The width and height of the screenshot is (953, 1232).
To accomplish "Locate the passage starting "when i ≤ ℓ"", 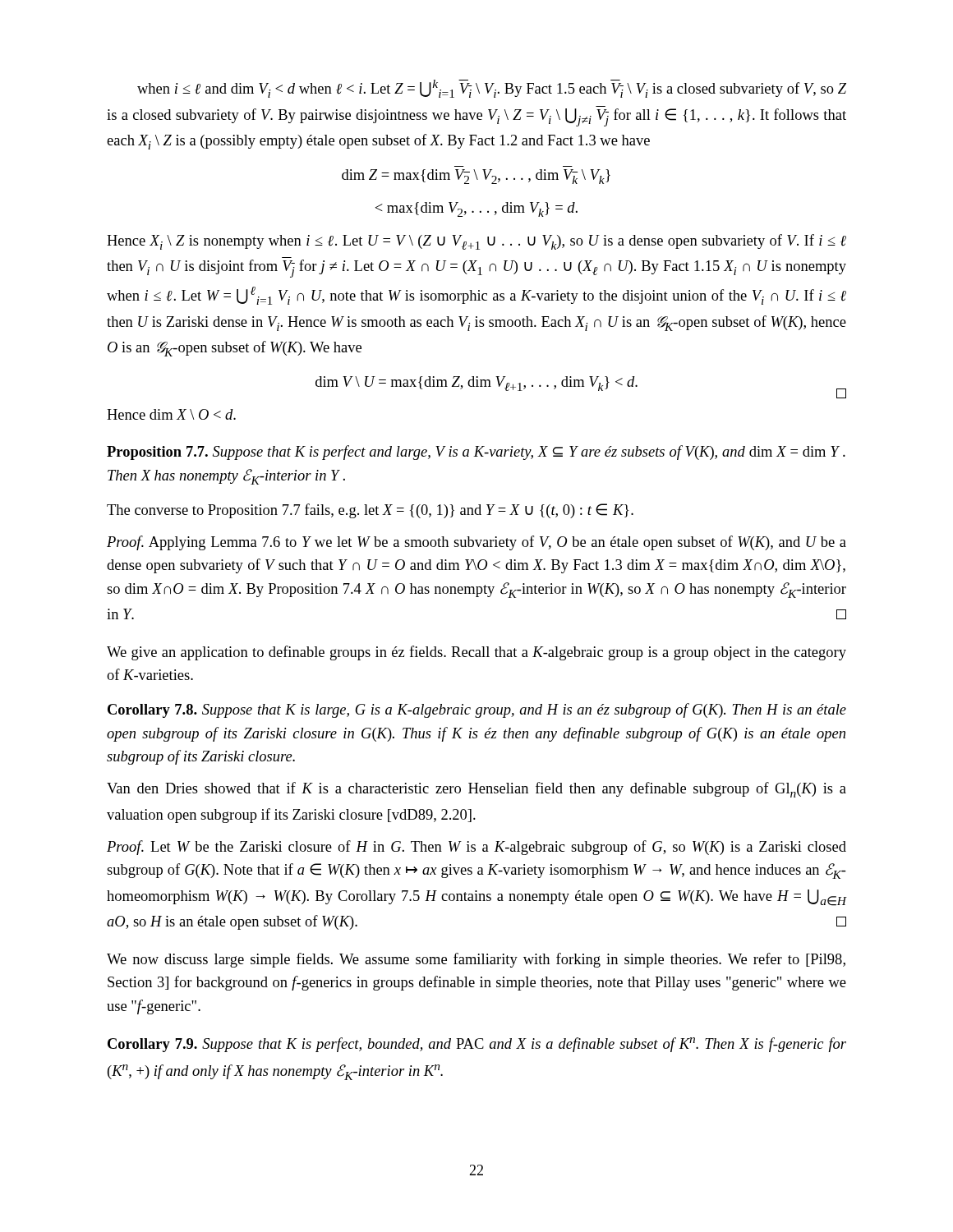I will click(x=476, y=115).
